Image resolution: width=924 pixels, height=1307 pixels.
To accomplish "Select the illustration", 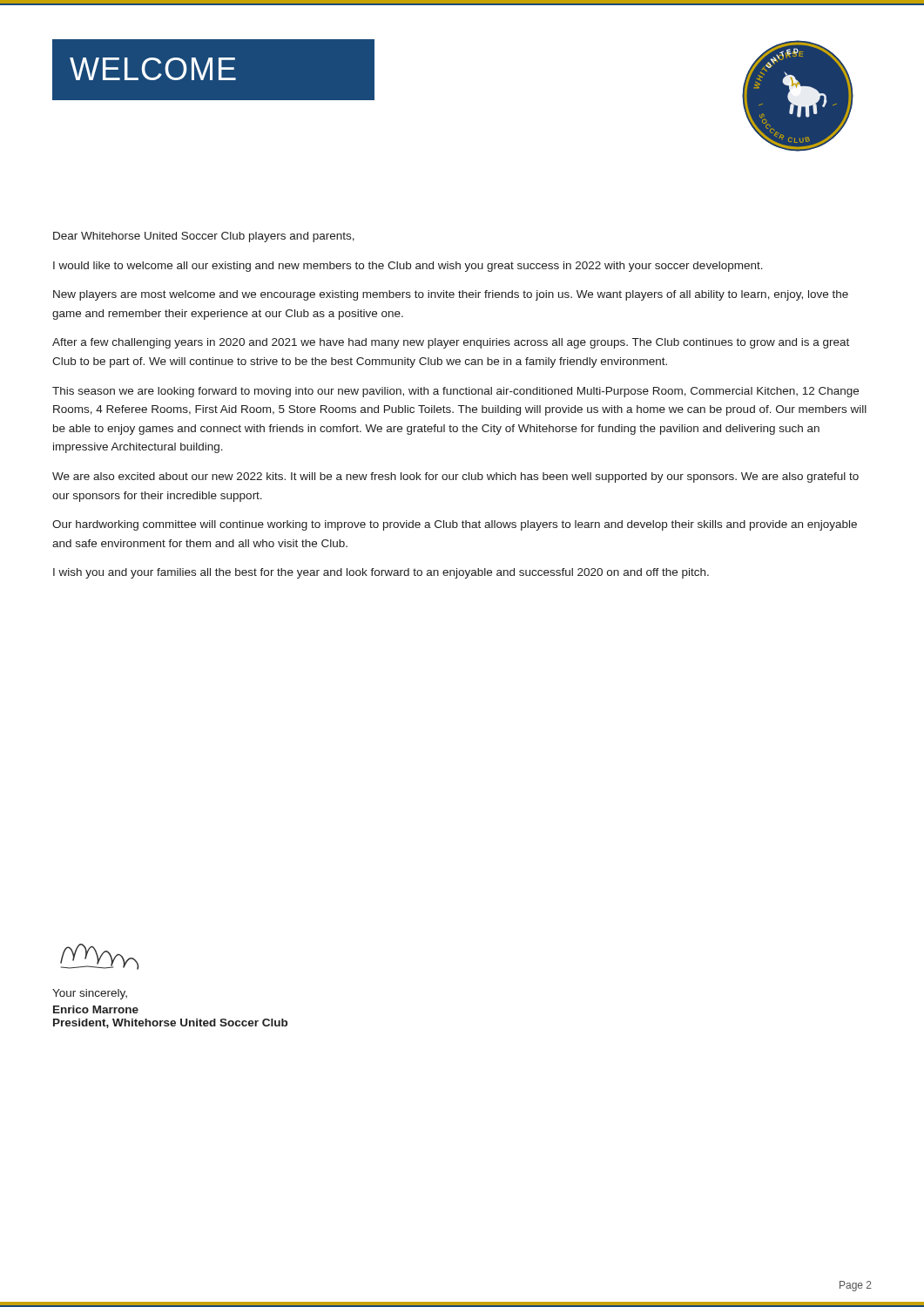I will point(170,976).
